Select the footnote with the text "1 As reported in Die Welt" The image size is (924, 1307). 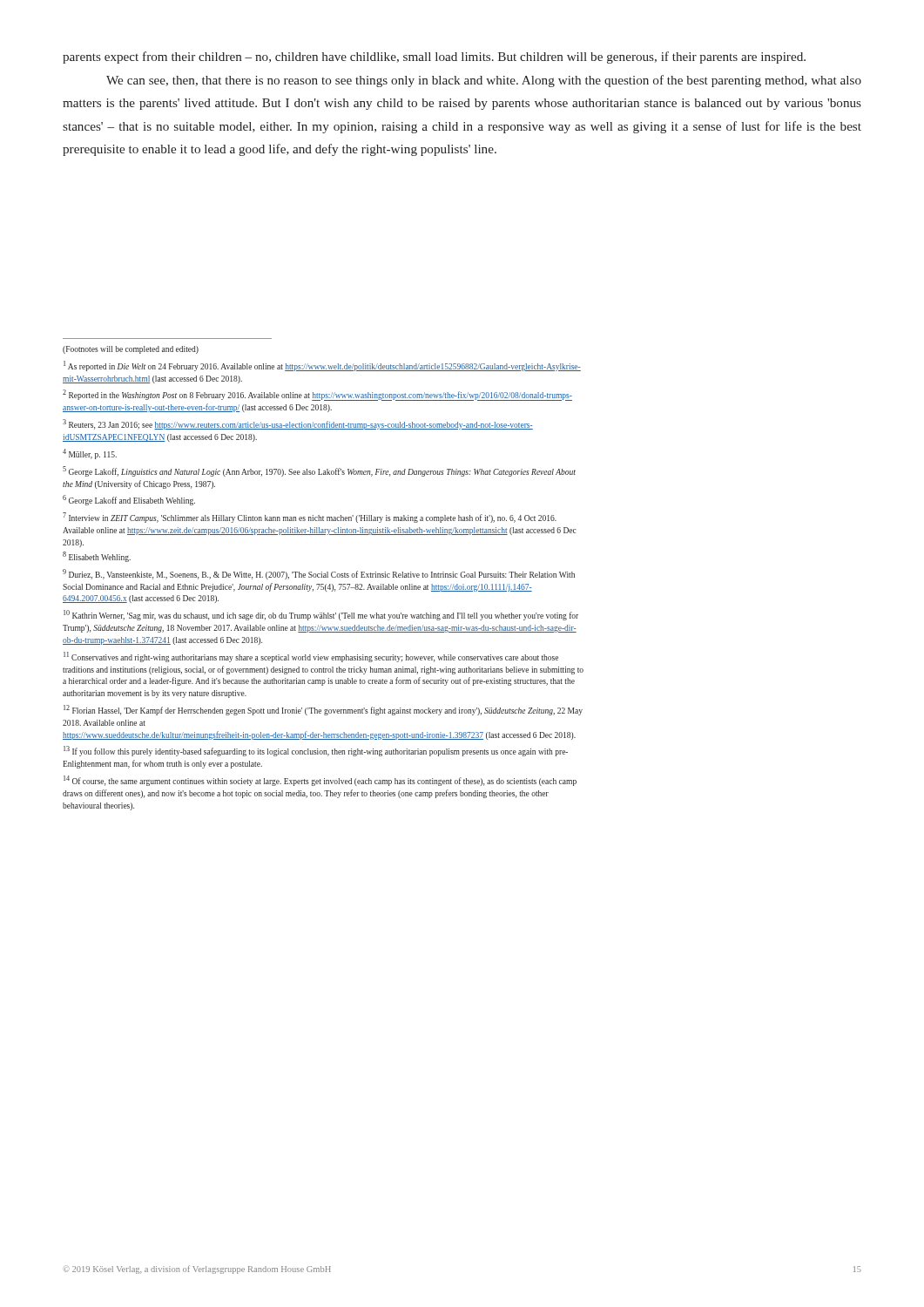[322, 371]
